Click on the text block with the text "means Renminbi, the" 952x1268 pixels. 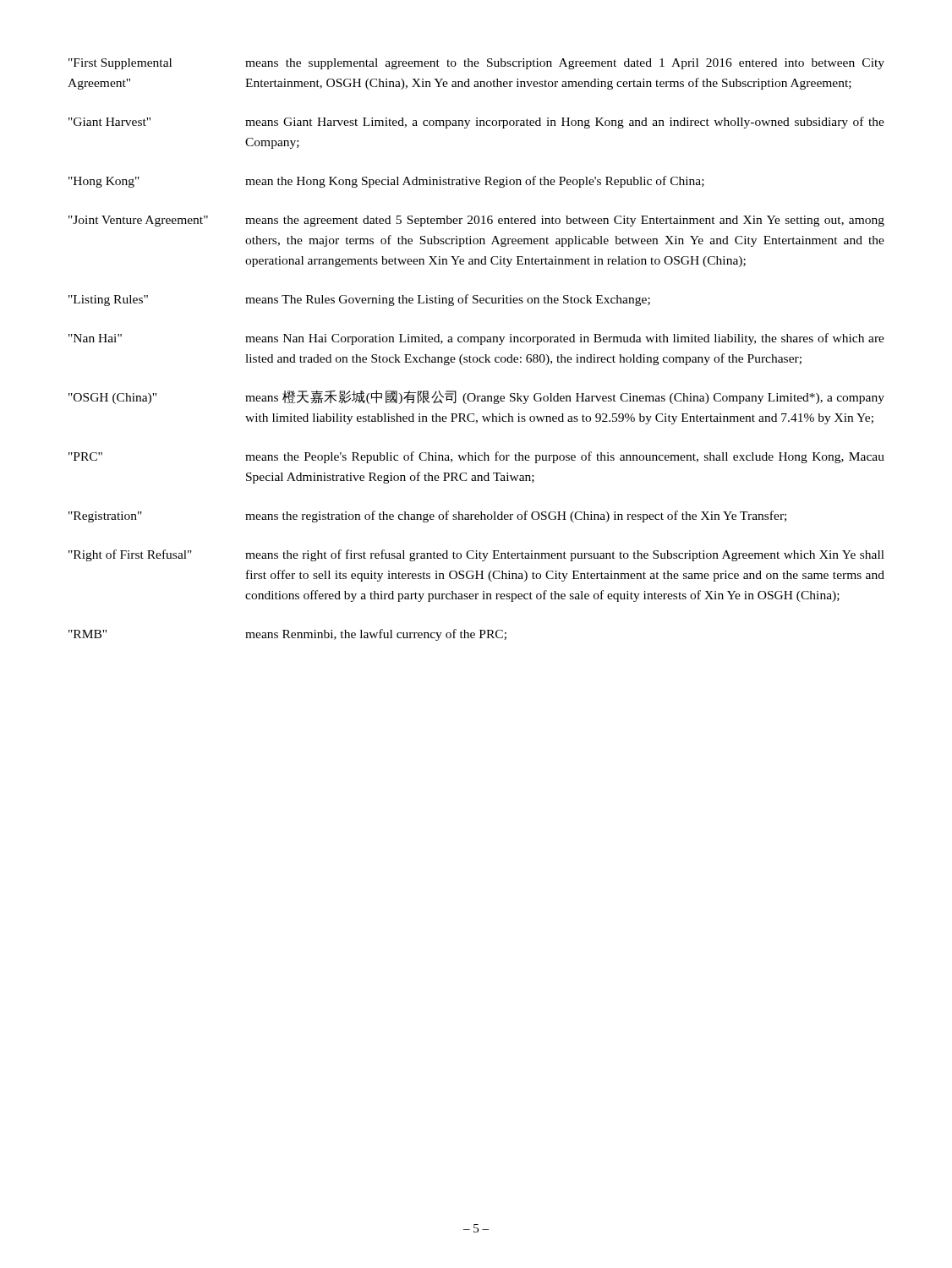(x=376, y=634)
